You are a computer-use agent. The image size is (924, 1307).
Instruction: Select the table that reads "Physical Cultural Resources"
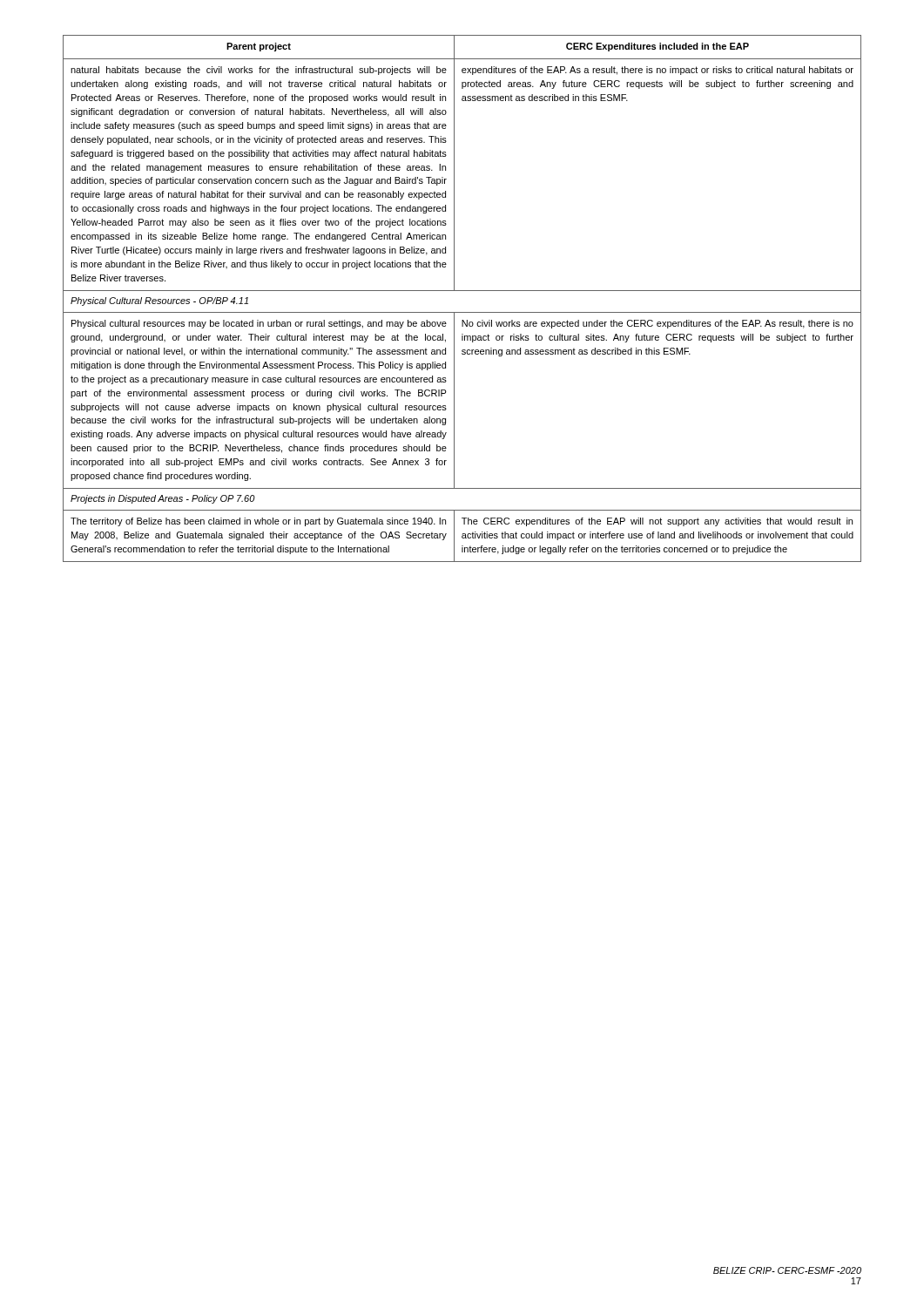[x=462, y=298]
